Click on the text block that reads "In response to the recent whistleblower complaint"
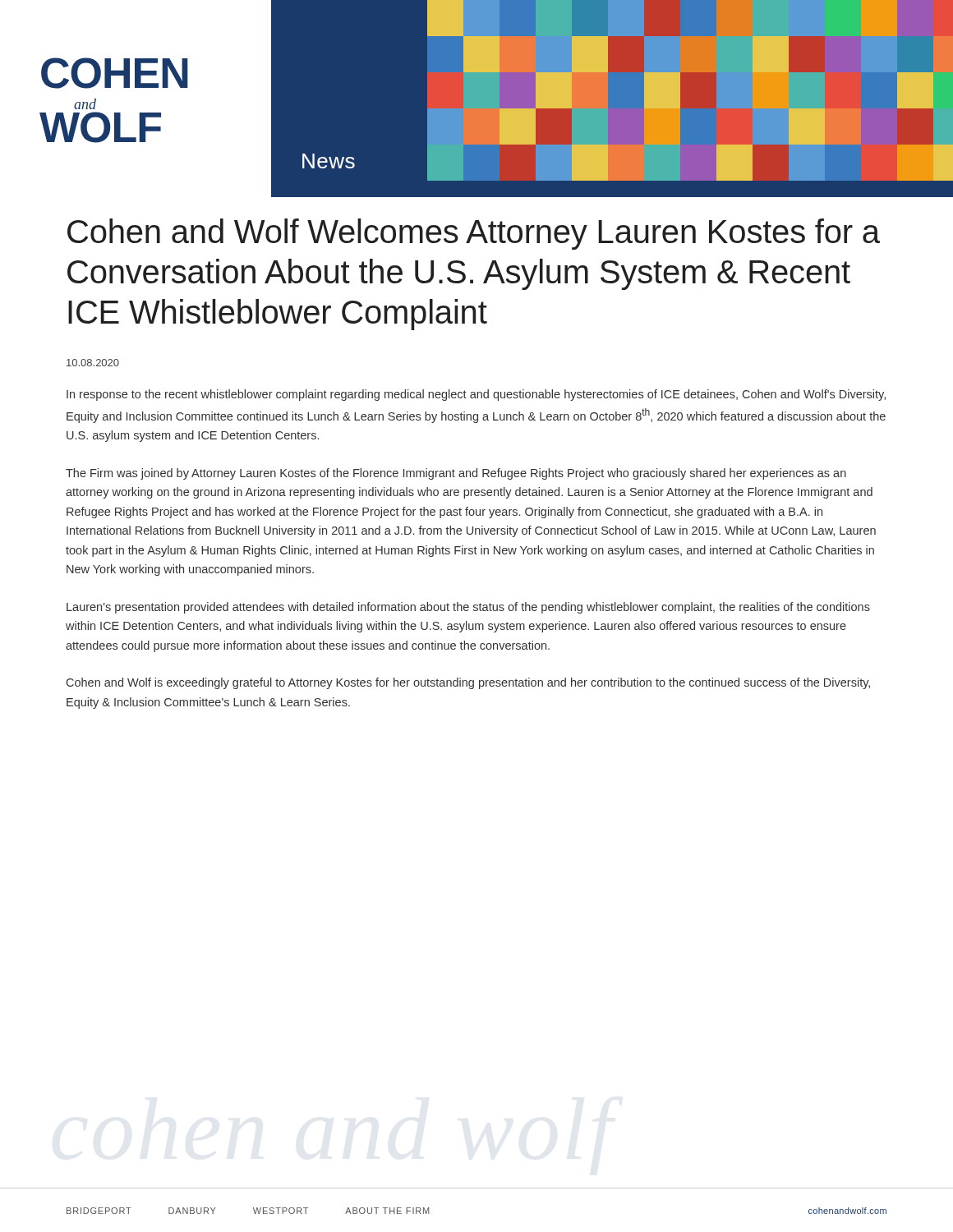The width and height of the screenshot is (953, 1232). (x=476, y=415)
